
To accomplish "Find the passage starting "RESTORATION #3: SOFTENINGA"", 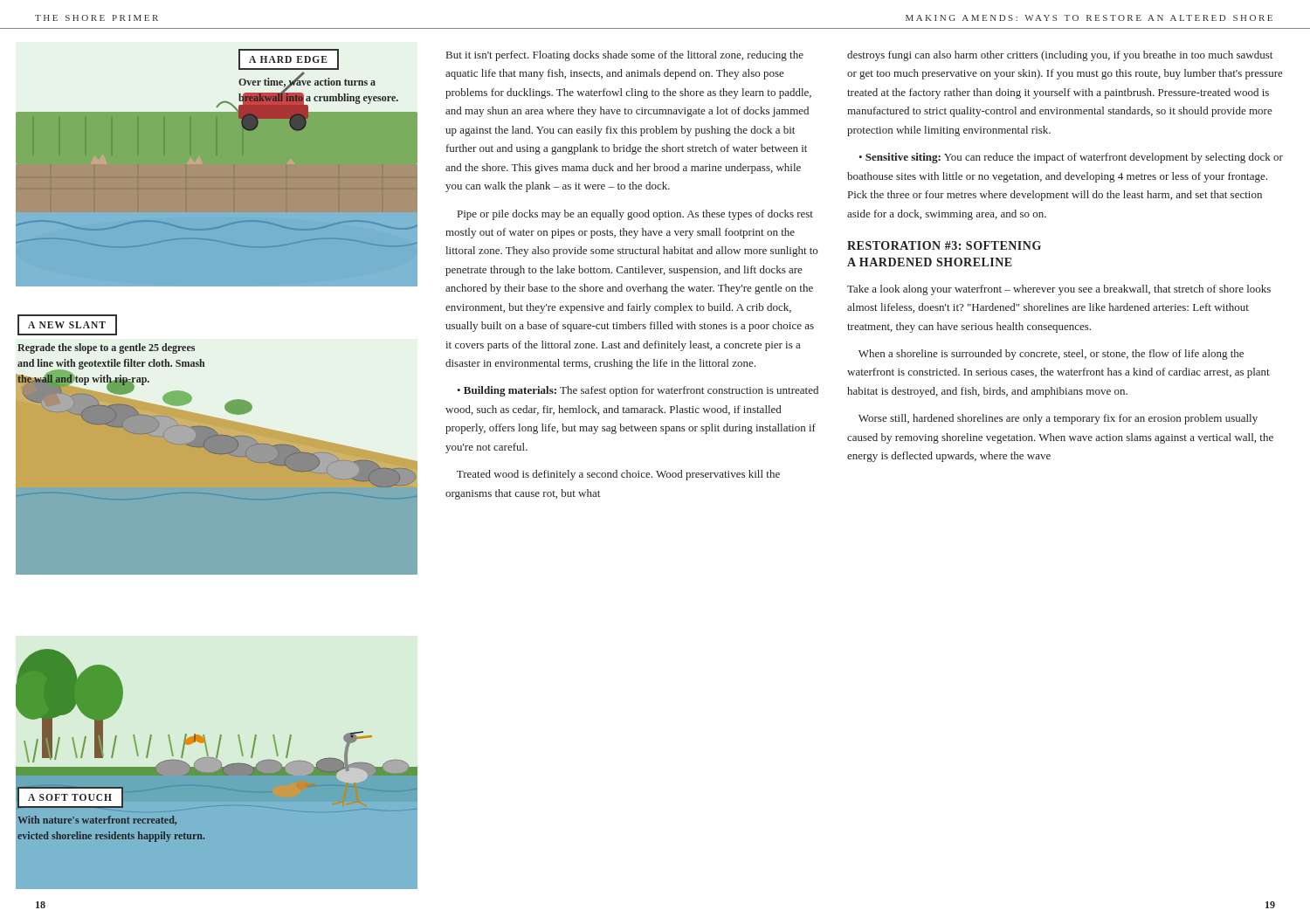I will 944,254.
